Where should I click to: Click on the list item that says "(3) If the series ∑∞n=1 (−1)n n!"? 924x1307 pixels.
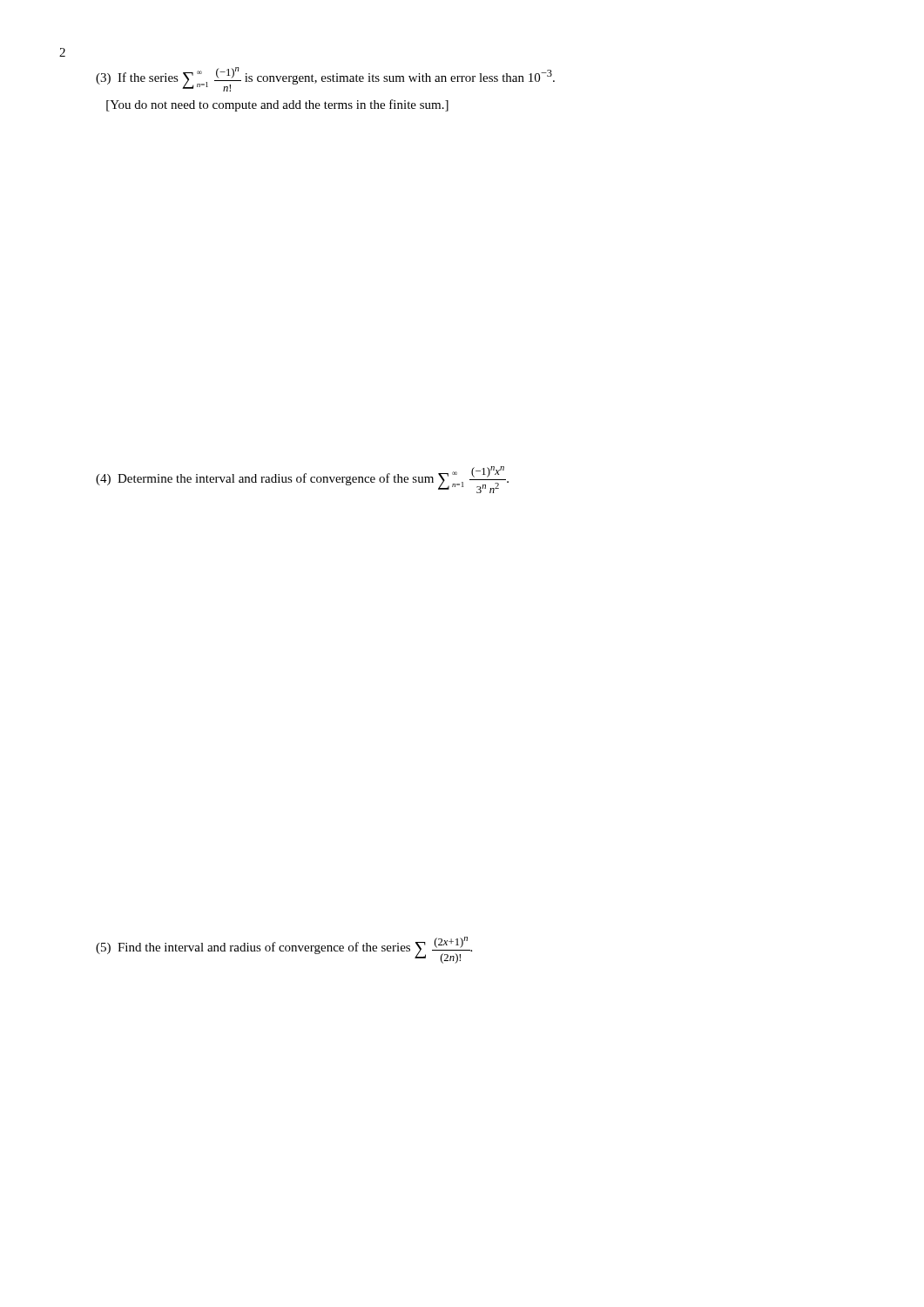(x=326, y=87)
